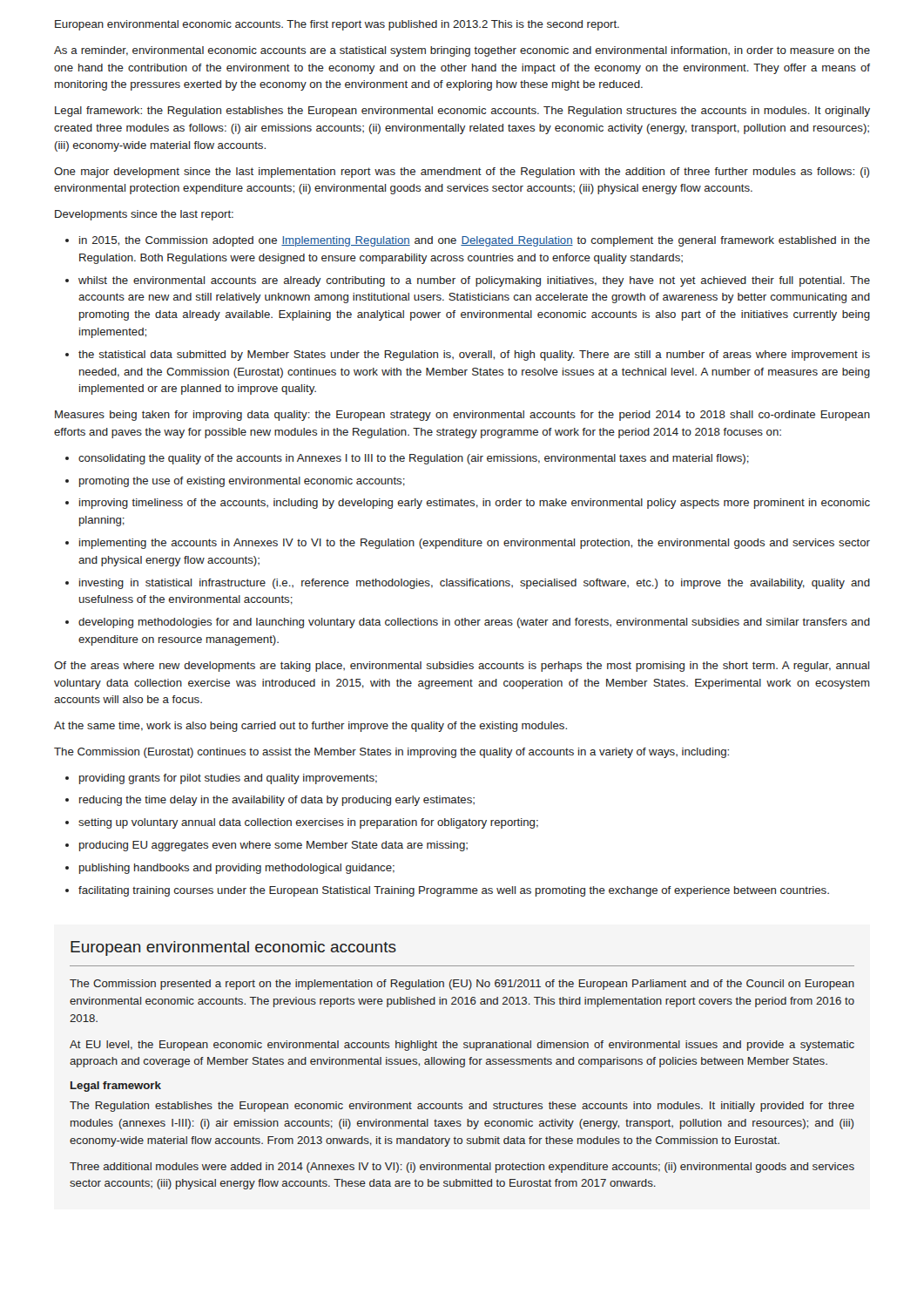924x1307 pixels.
Task: Click on the section header that says "Legal framework"
Action: 116,1087
